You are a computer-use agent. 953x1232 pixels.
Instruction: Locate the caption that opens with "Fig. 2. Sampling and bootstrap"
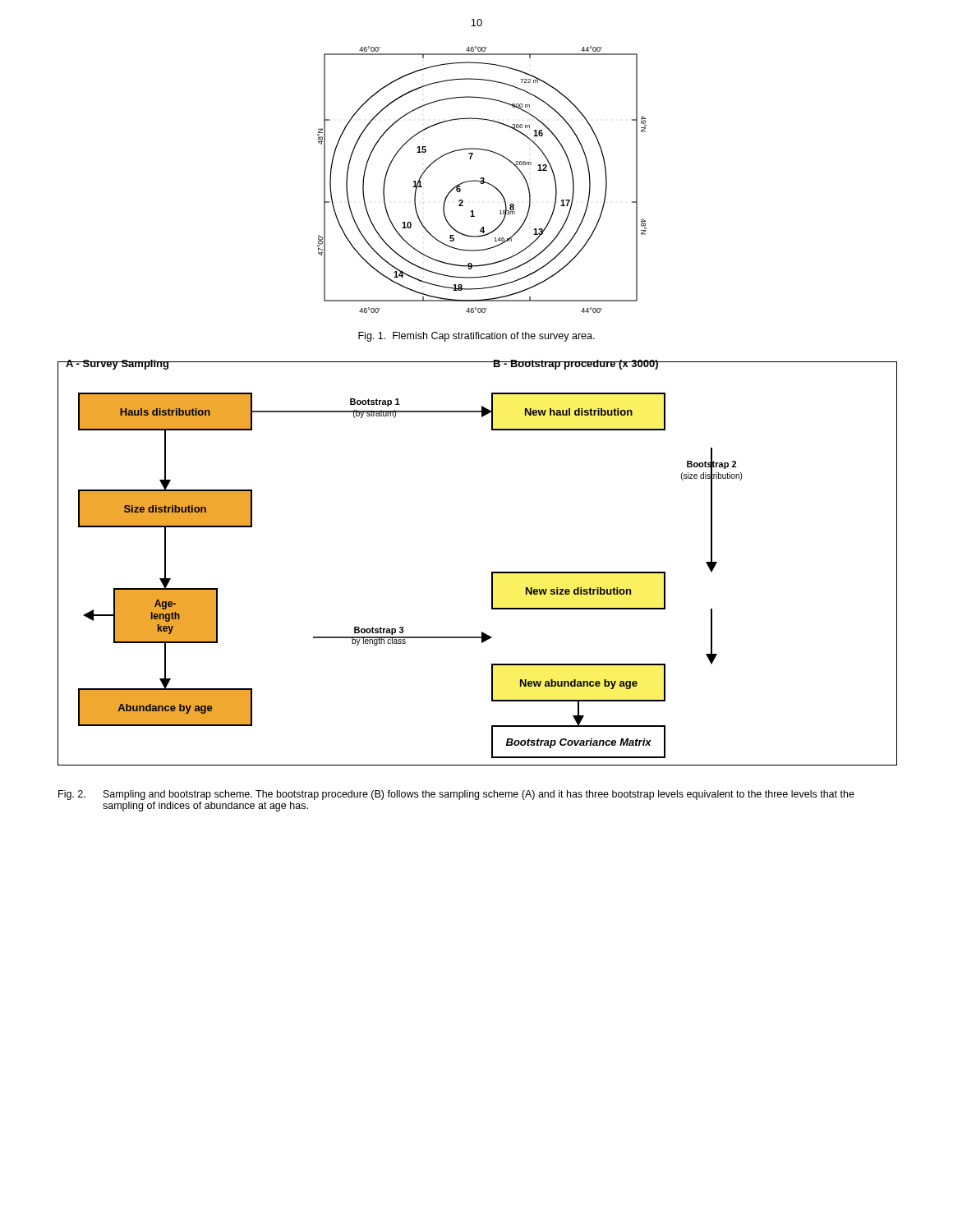point(476,800)
